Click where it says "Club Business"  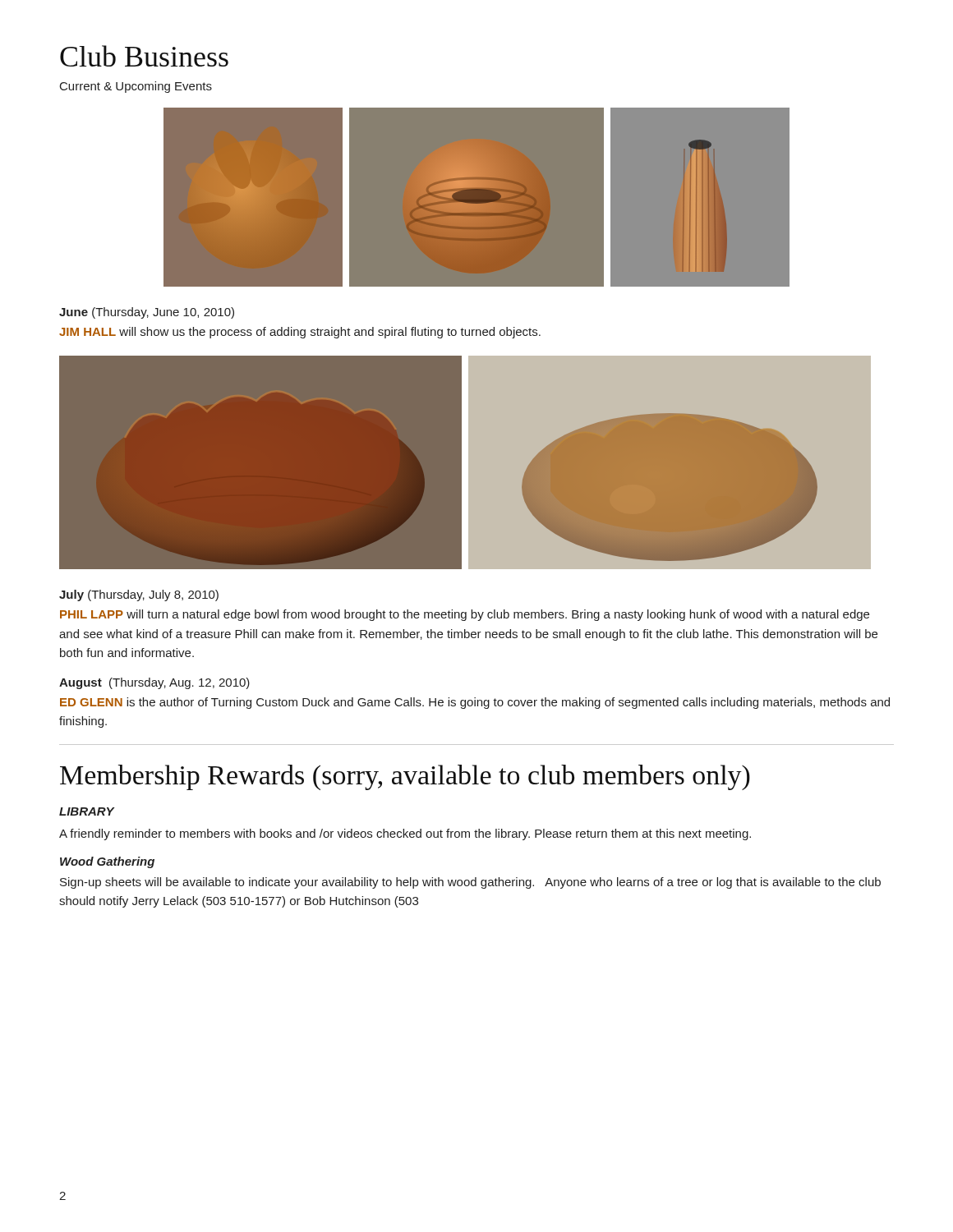(x=144, y=57)
